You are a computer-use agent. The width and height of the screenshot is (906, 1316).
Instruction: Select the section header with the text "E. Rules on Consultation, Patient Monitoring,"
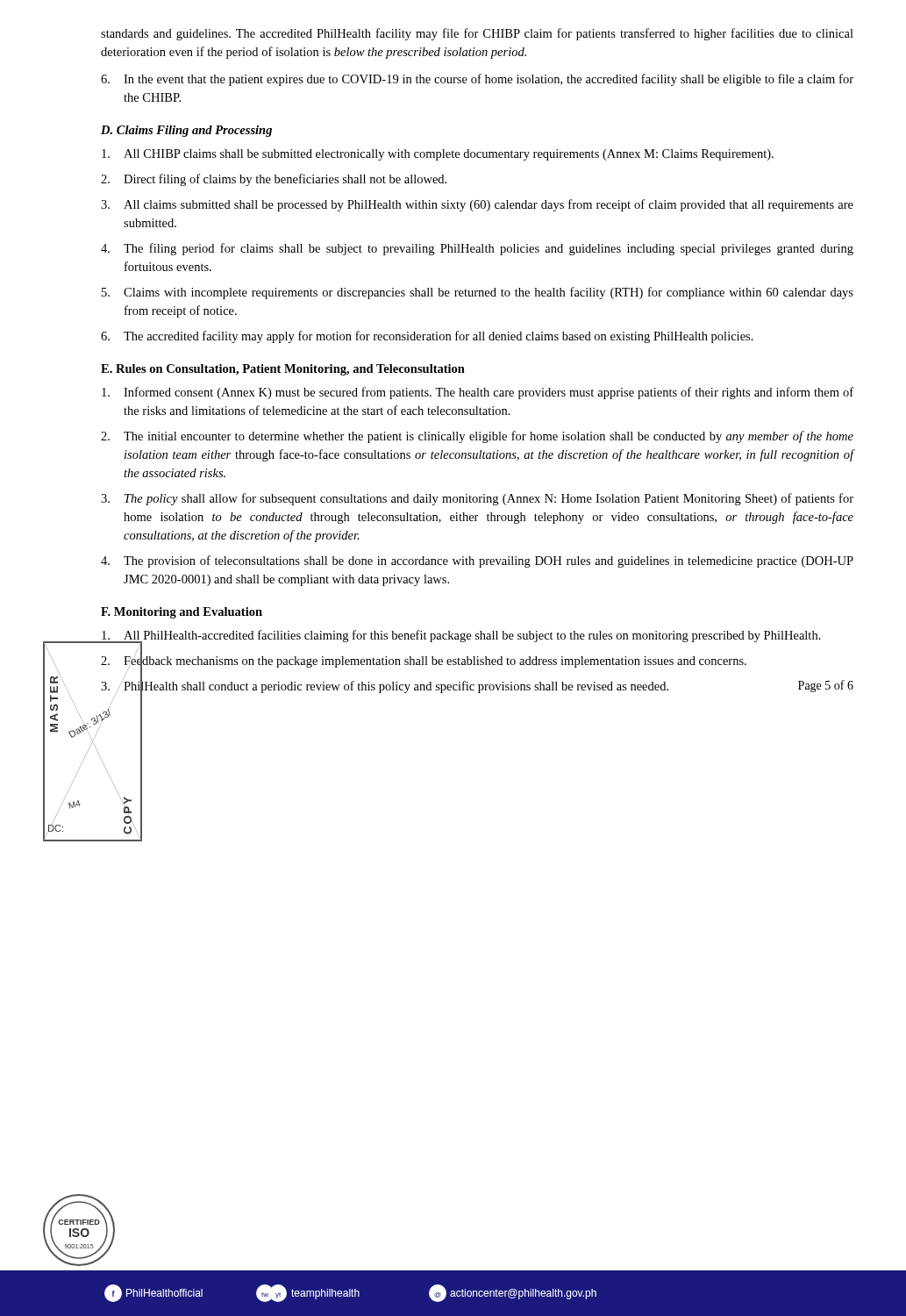tap(283, 370)
